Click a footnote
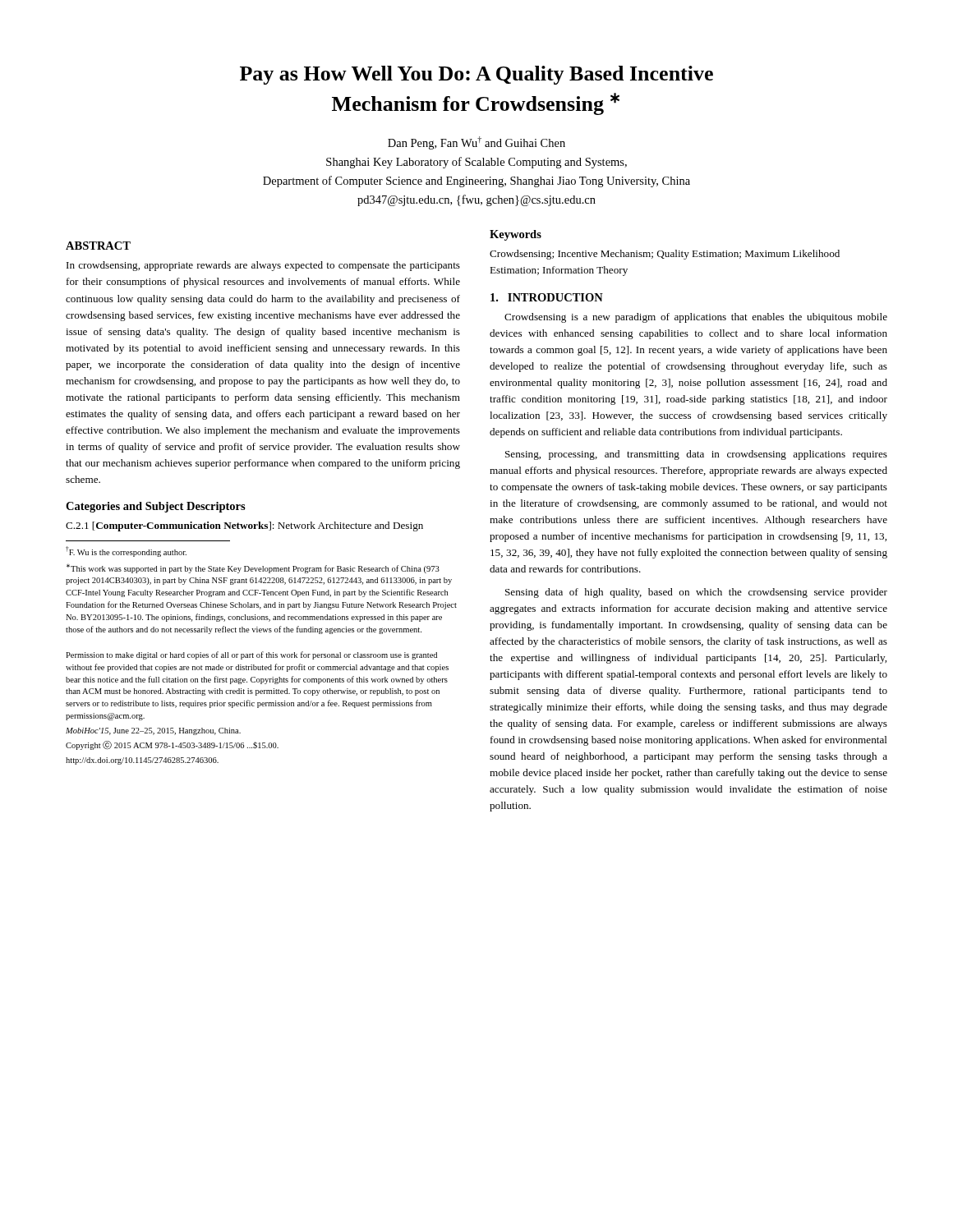953x1232 pixels. tap(263, 591)
